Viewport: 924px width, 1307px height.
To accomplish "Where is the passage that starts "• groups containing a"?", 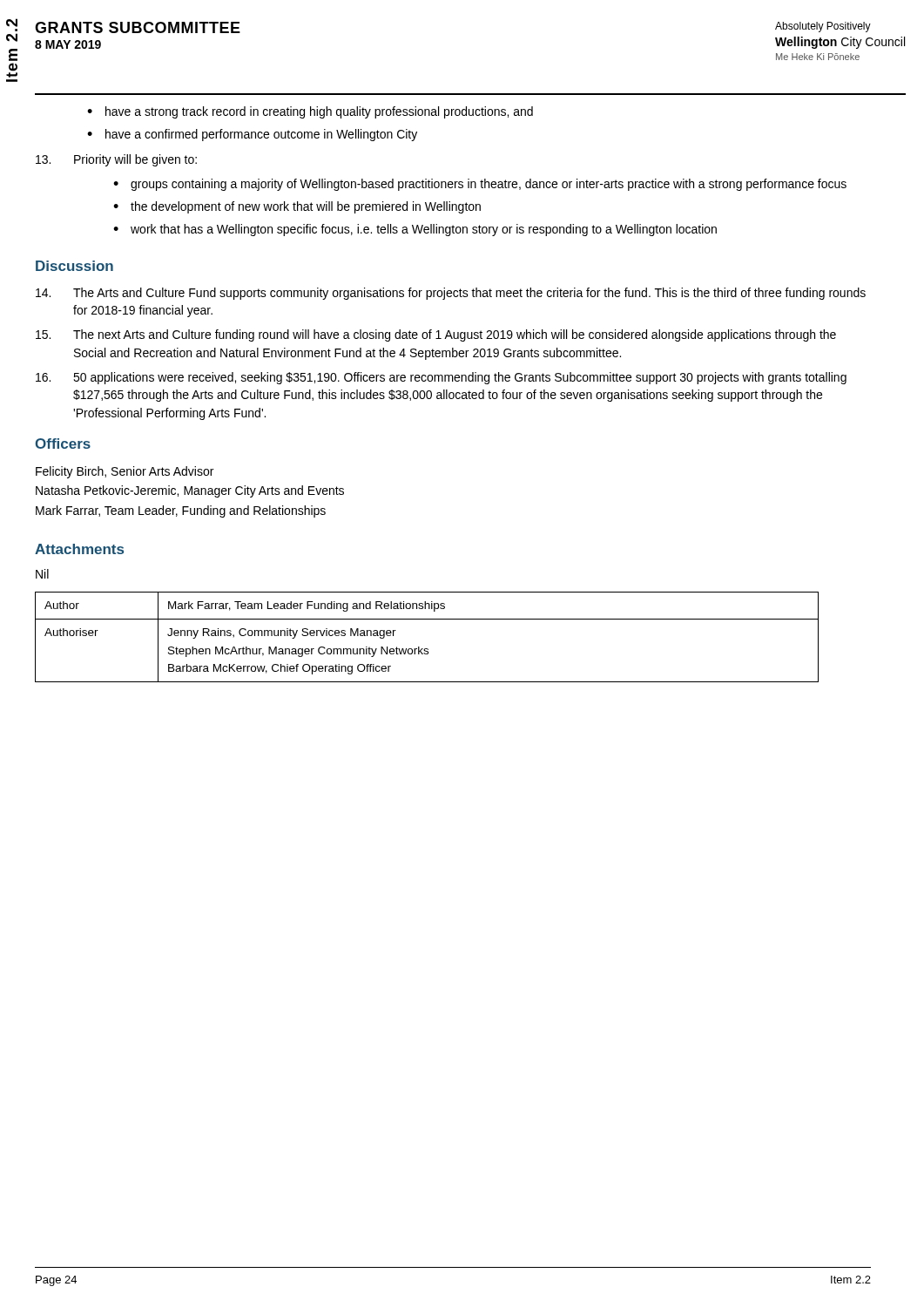I will tap(492, 184).
